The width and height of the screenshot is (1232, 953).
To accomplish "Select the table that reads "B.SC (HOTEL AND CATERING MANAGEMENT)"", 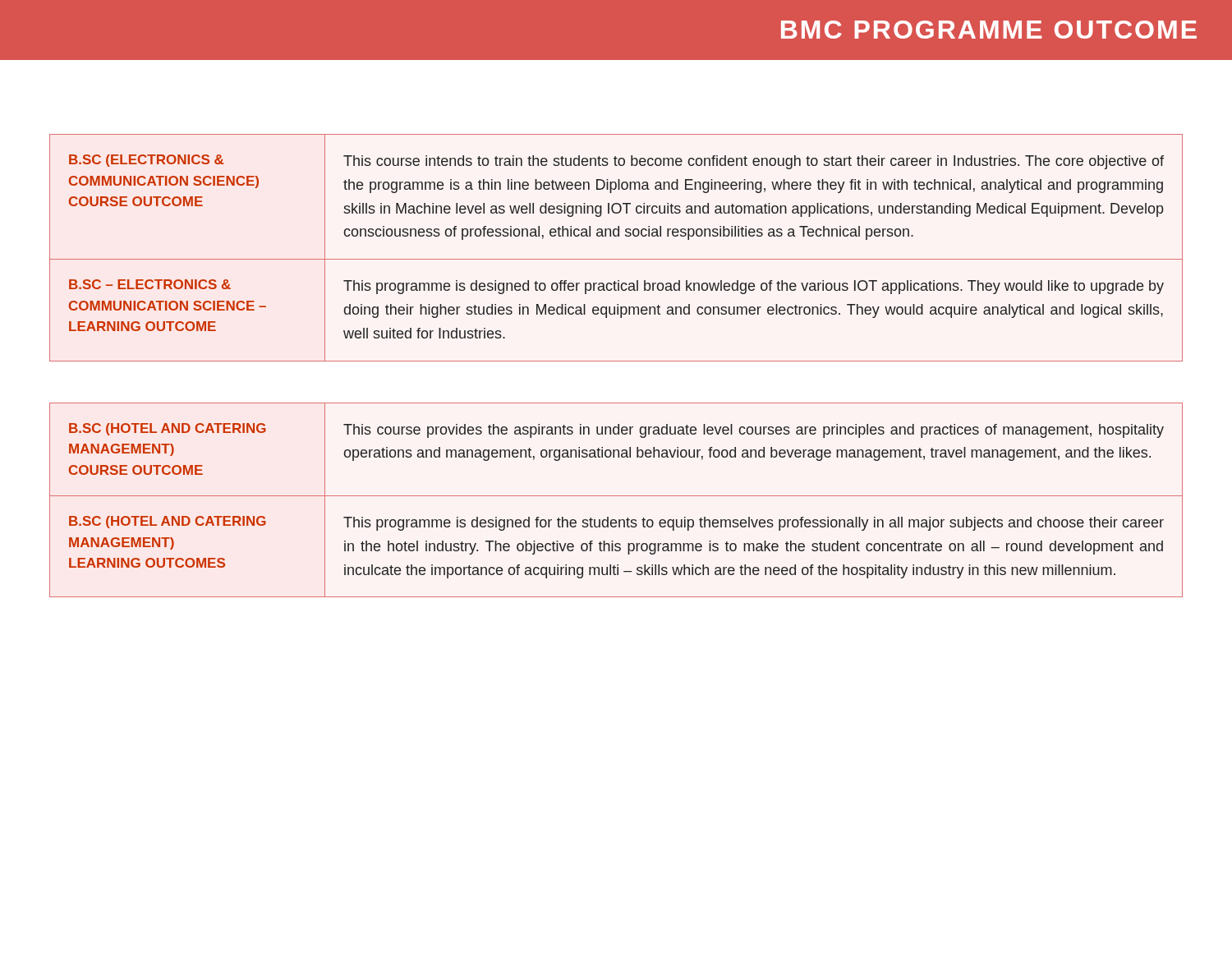I will (x=616, y=500).
